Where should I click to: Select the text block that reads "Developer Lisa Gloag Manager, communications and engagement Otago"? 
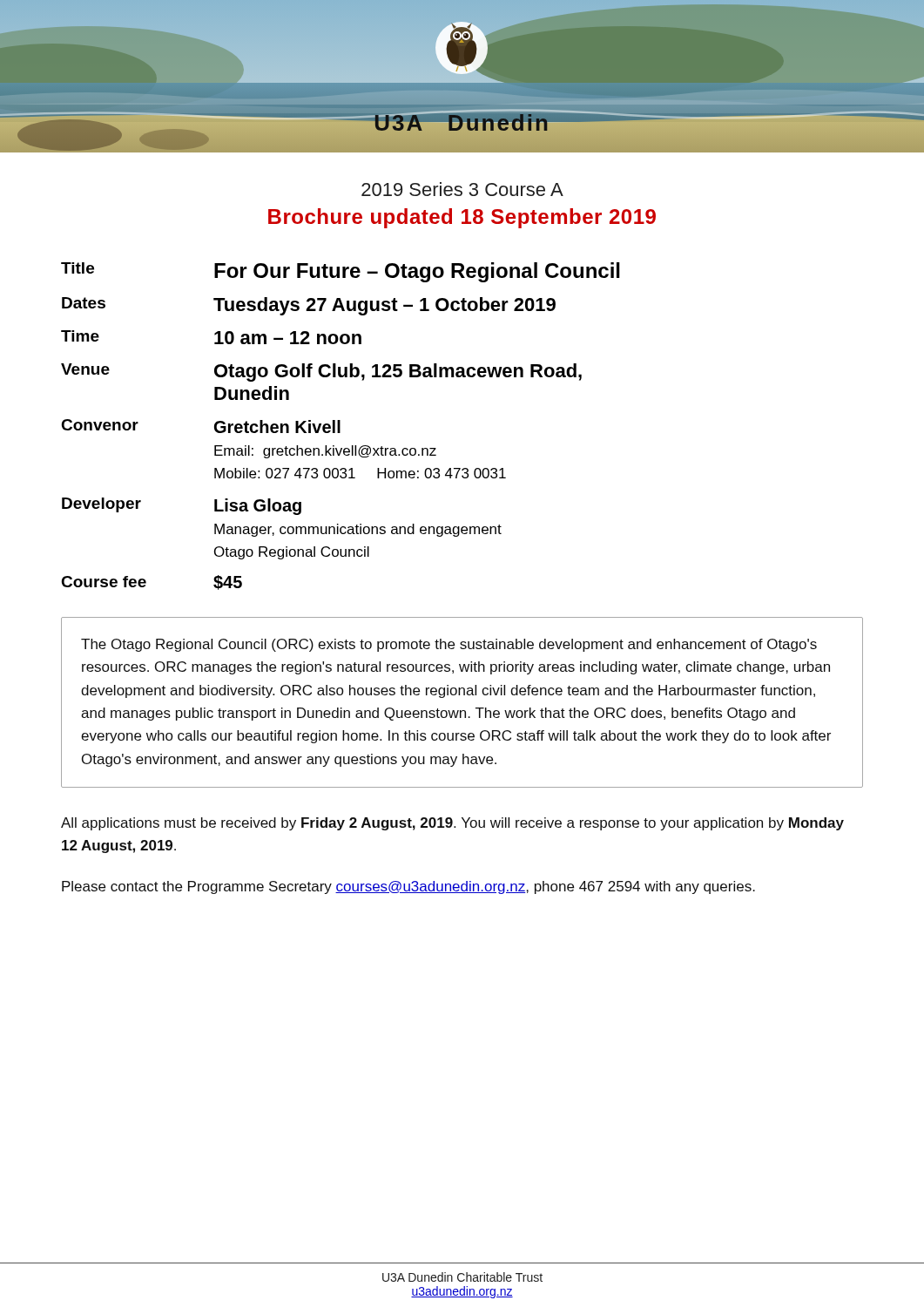[462, 528]
